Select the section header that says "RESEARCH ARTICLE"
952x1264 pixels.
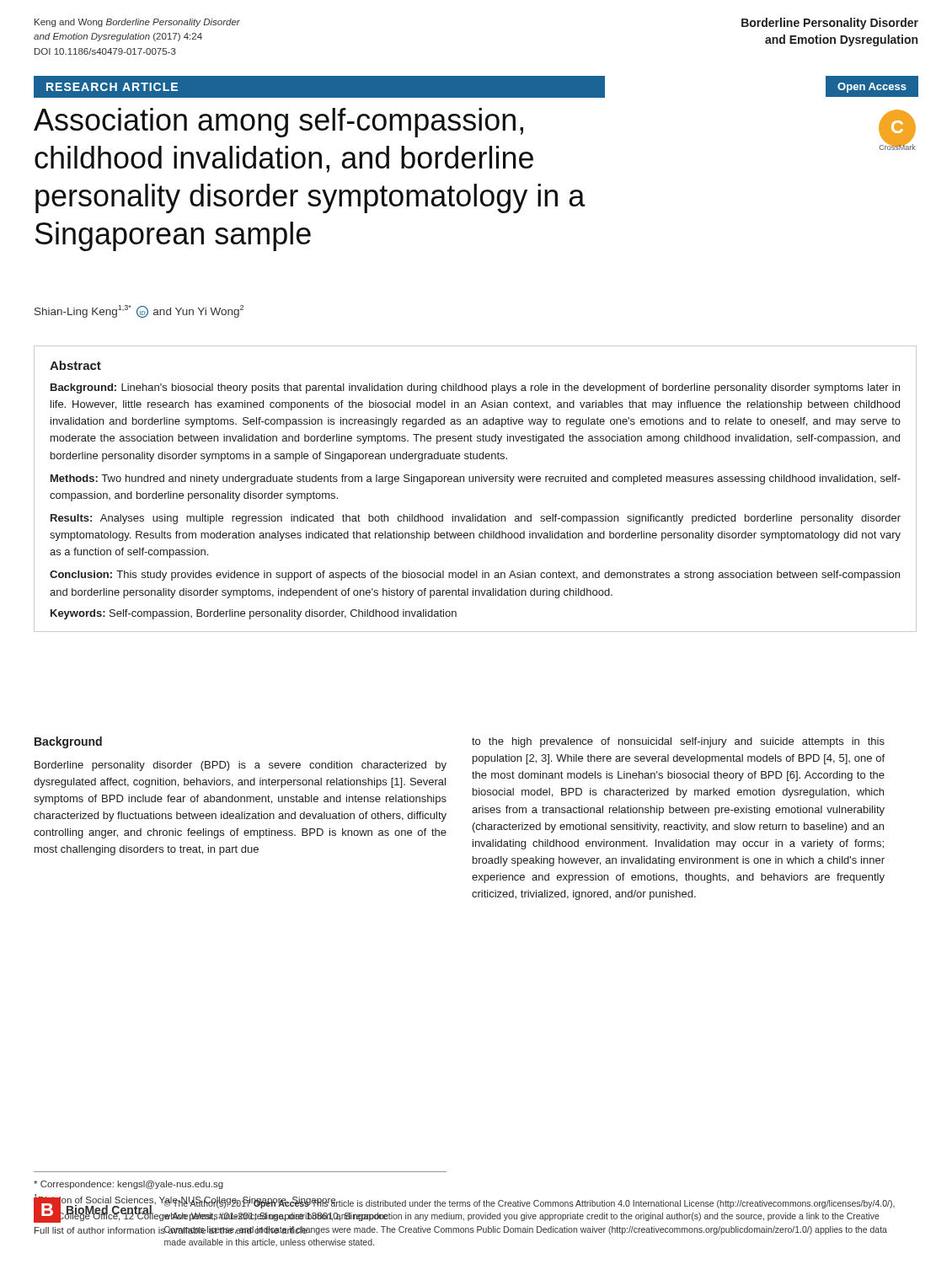click(x=112, y=87)
